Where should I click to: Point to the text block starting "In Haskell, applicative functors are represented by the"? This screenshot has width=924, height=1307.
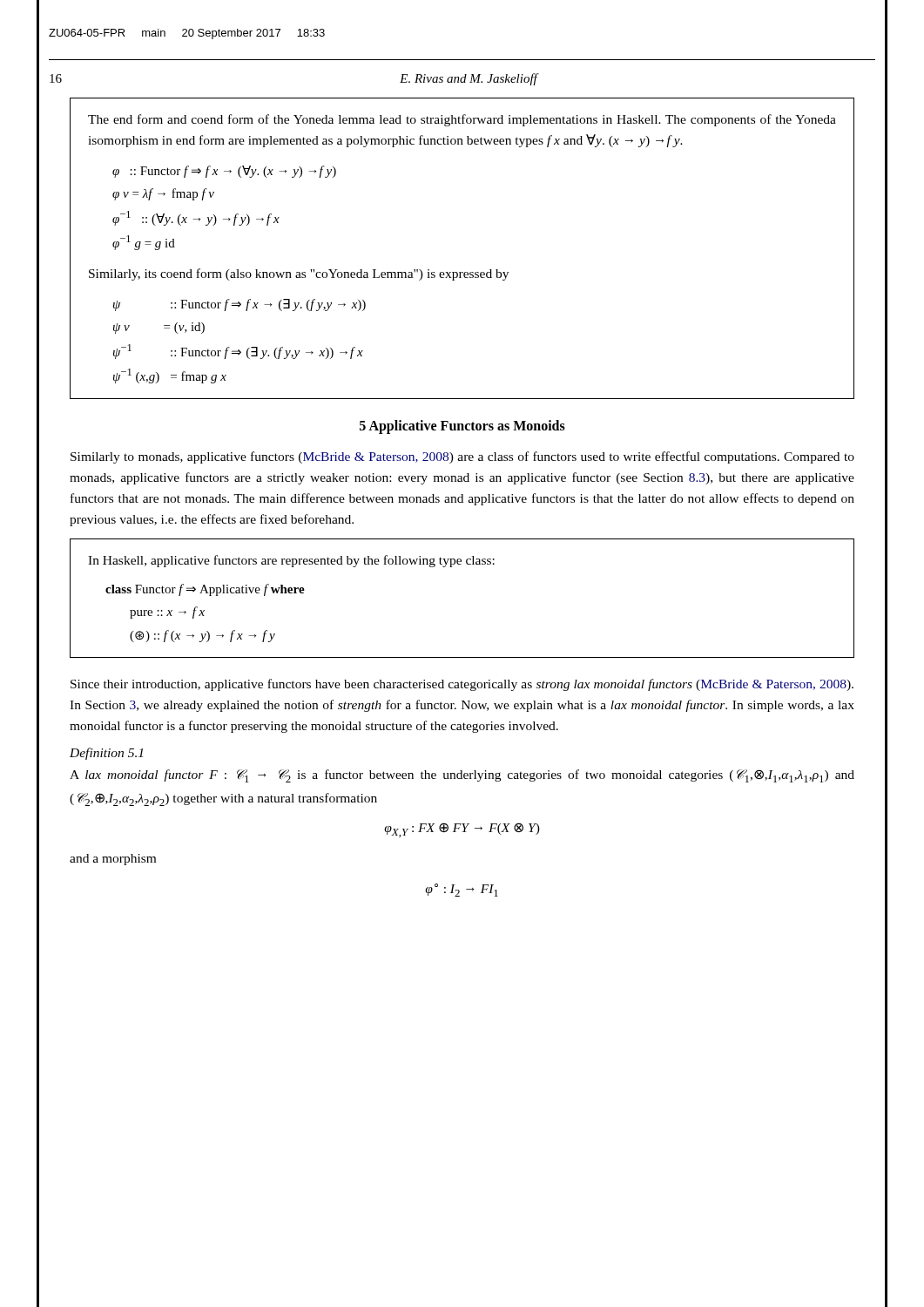[291, 561]
